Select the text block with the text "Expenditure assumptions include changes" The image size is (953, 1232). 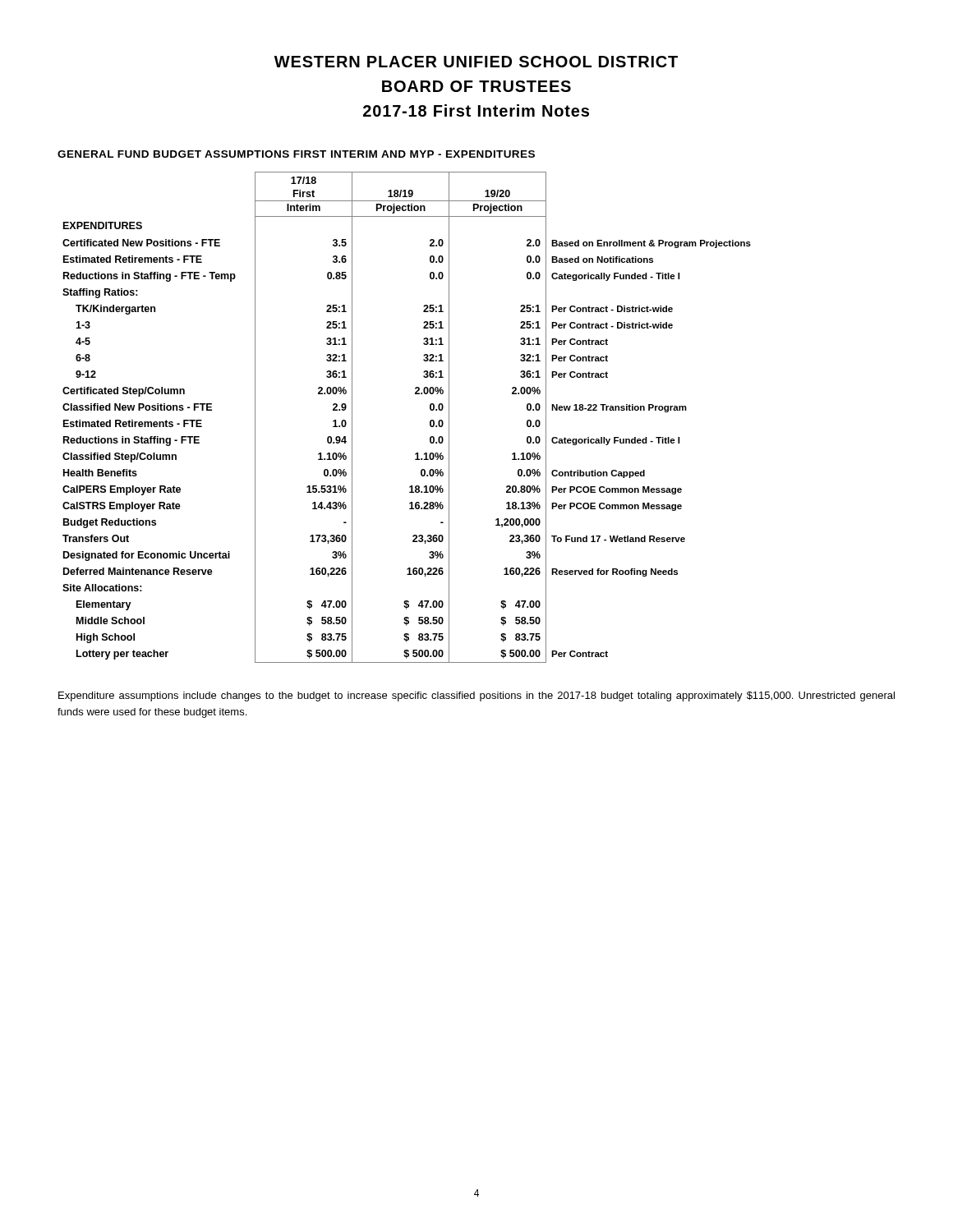point(476,703)
